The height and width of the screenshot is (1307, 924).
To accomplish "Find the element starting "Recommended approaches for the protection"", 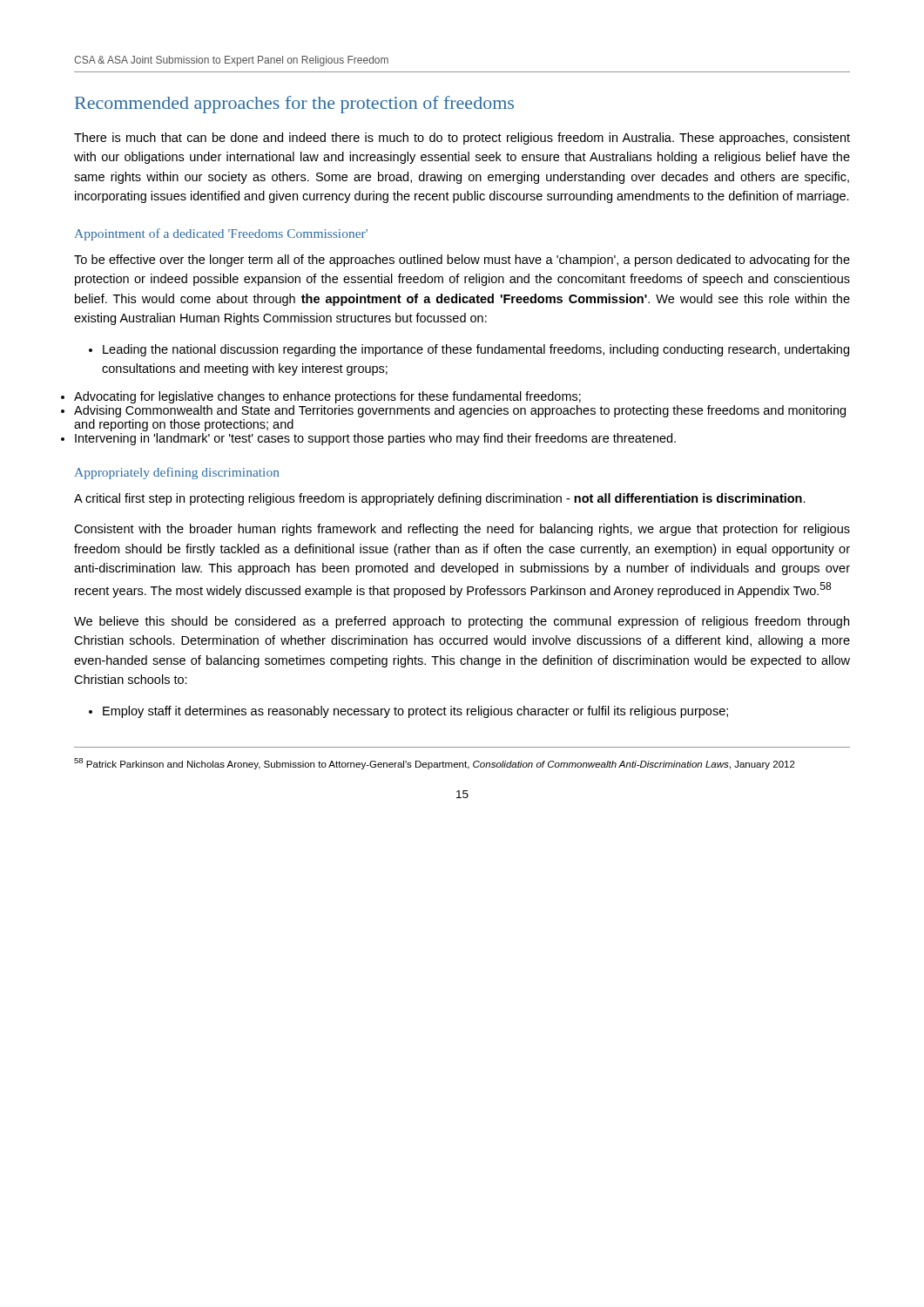I will pos(462,103).
